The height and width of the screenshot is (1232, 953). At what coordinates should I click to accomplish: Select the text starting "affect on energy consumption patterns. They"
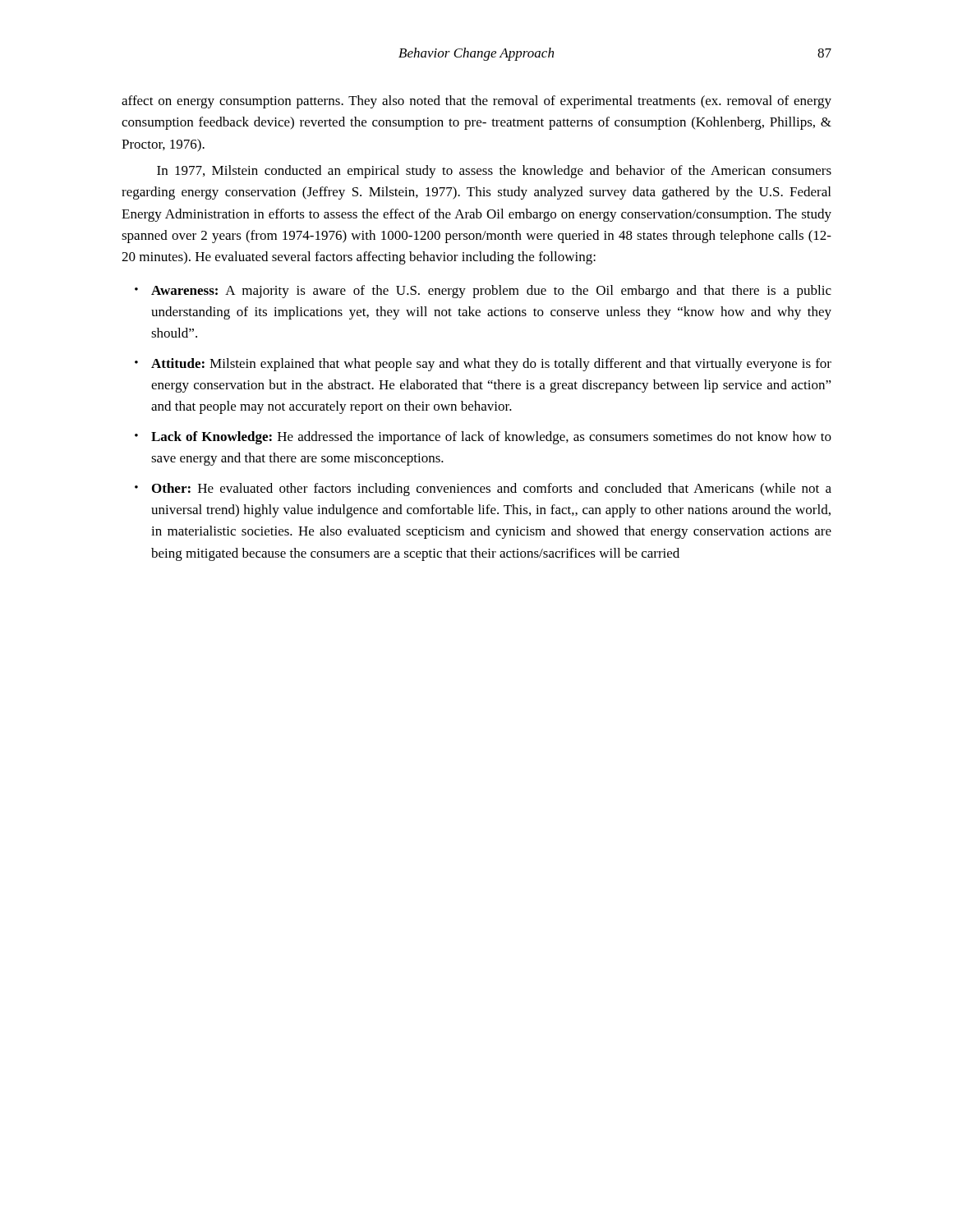[x=476, y=122]
